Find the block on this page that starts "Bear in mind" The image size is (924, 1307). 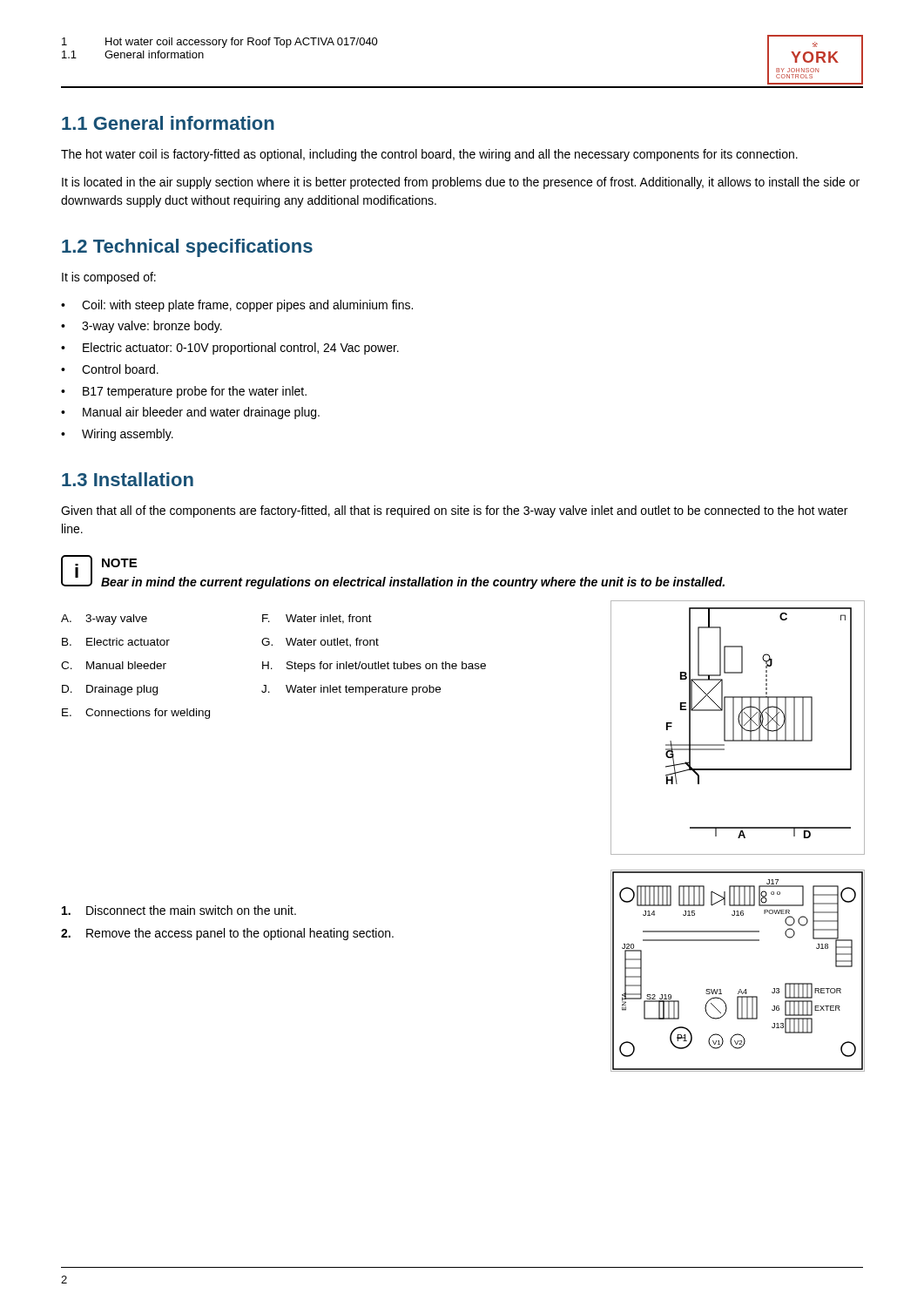[413, 582]
